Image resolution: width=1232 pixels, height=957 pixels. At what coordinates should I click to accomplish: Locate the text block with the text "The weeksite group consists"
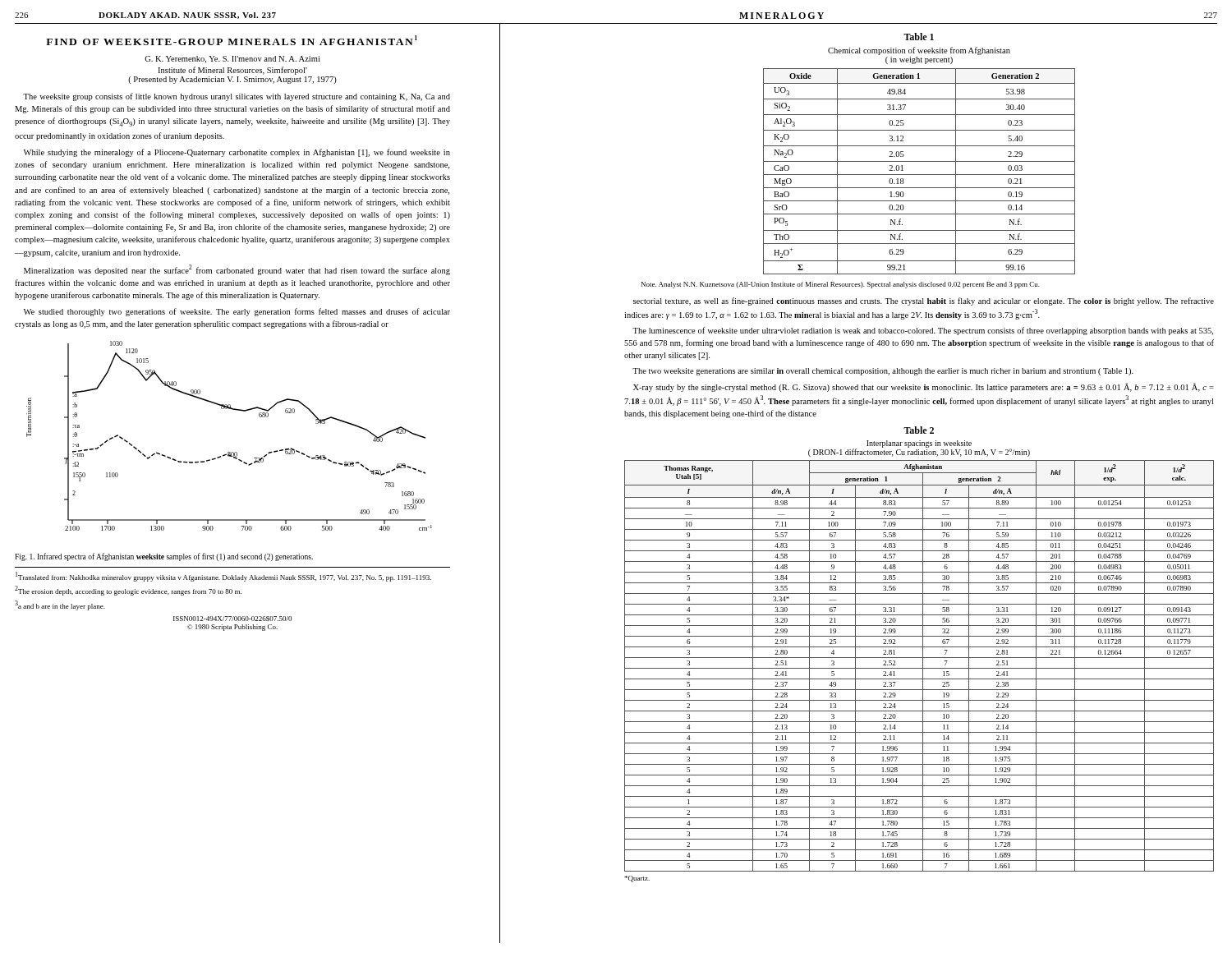coord(232,116)
